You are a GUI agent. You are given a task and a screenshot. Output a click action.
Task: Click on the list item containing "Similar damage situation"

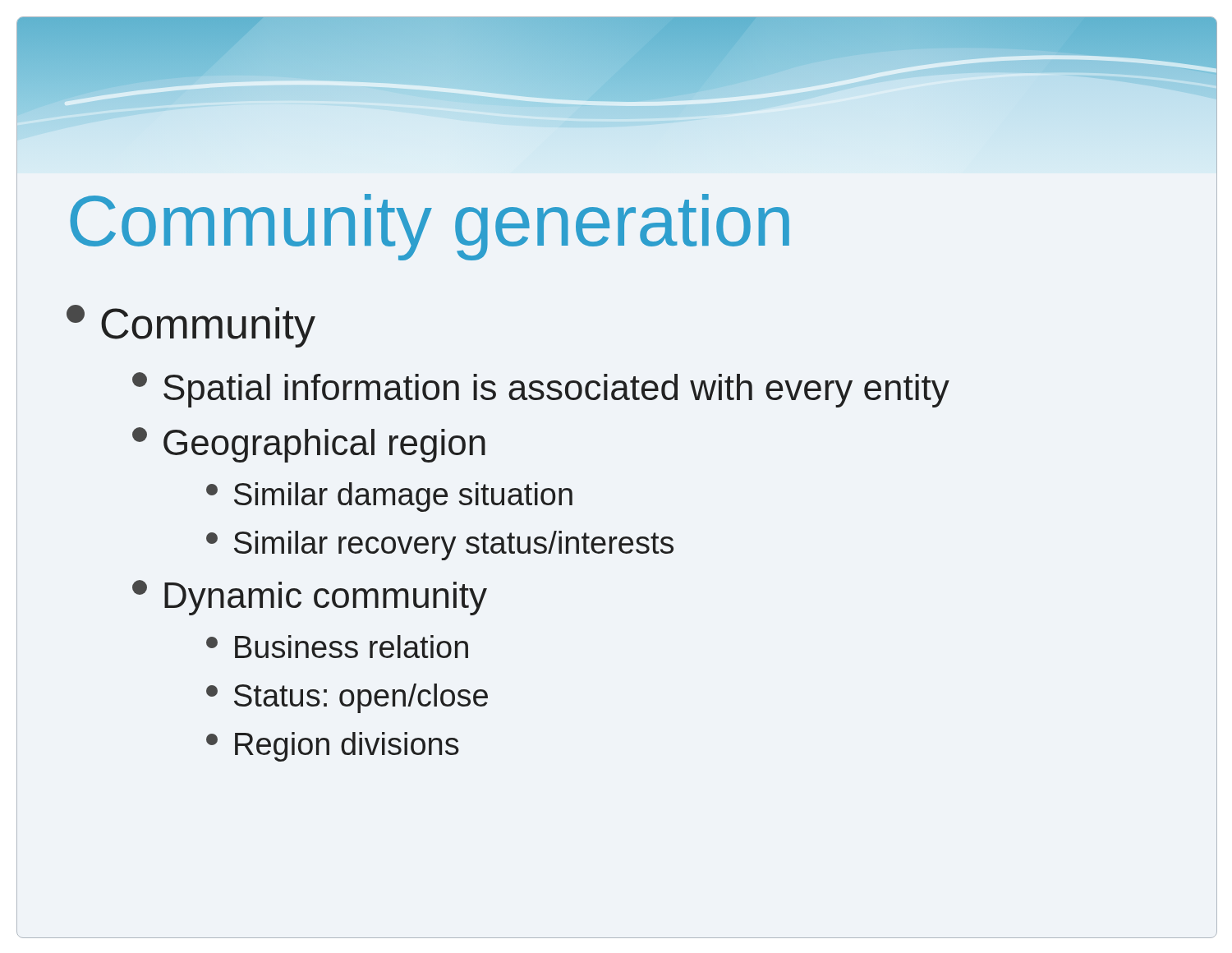coord(390,495)
